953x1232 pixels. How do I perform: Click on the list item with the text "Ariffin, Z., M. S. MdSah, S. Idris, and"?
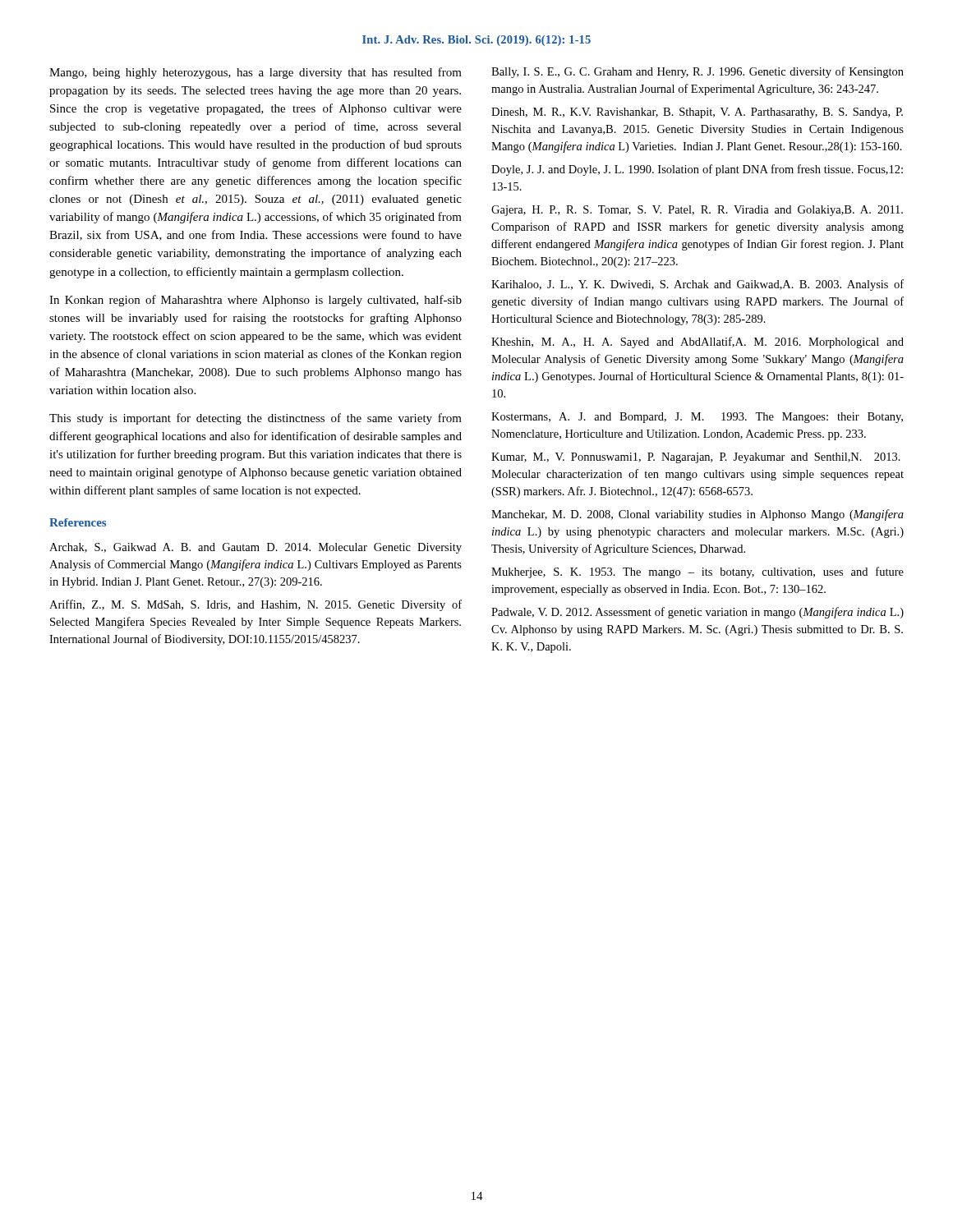255,622
